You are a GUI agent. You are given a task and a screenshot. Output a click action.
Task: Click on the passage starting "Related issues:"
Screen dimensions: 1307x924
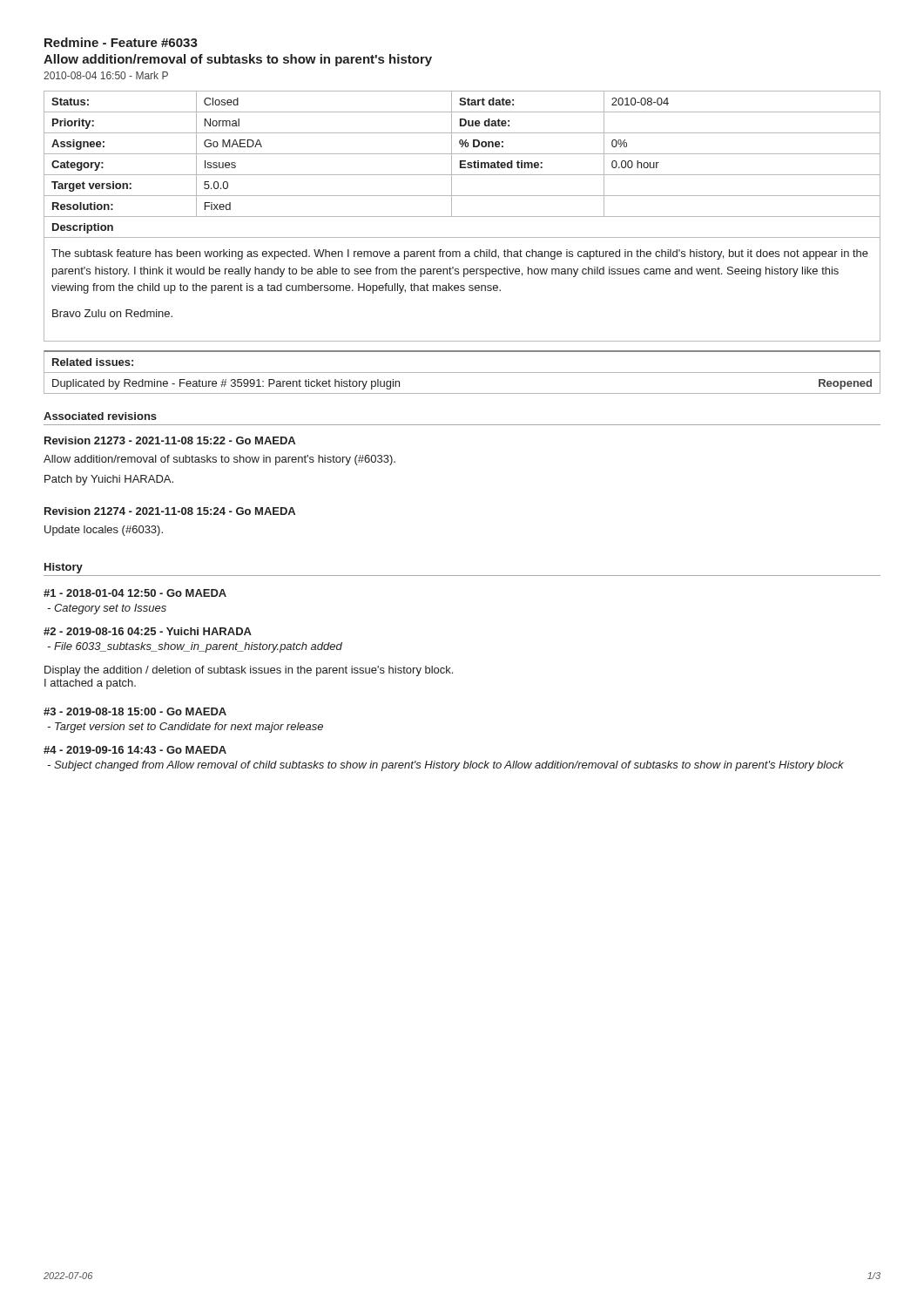click(93, 362)
